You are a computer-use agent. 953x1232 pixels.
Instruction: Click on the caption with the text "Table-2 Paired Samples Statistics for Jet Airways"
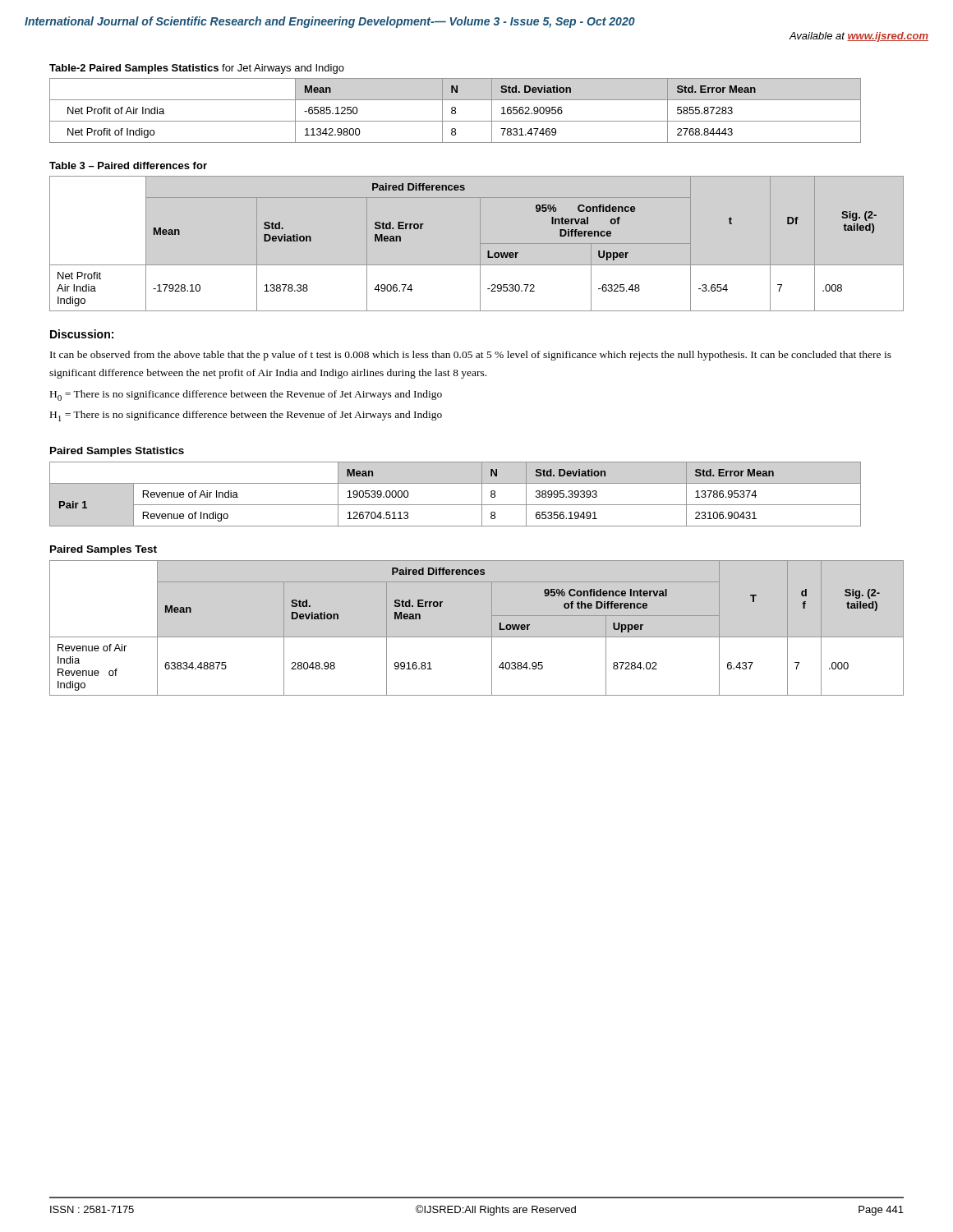coord(197,68)
